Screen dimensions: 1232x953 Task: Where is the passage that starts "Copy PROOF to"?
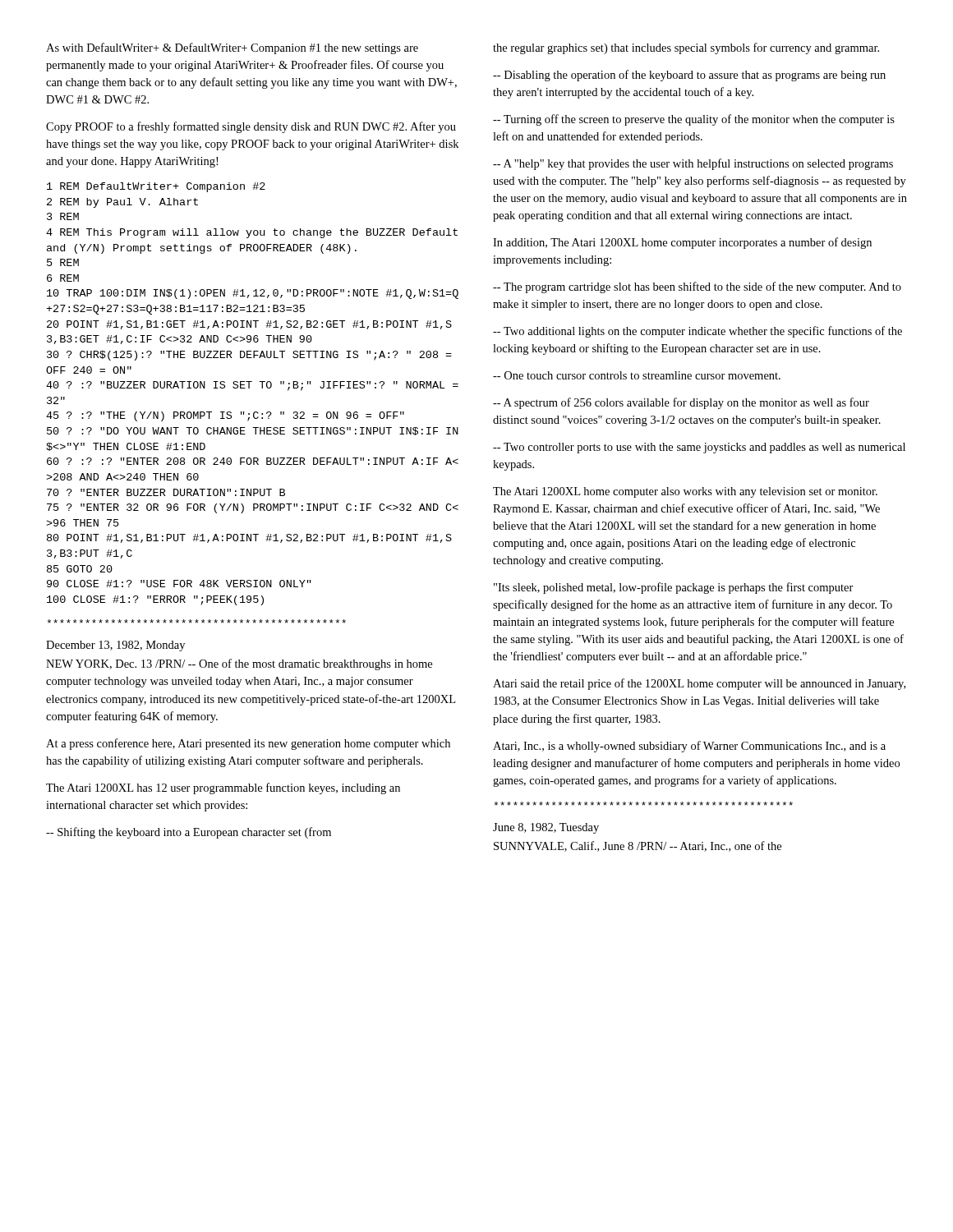click(252, 144)
